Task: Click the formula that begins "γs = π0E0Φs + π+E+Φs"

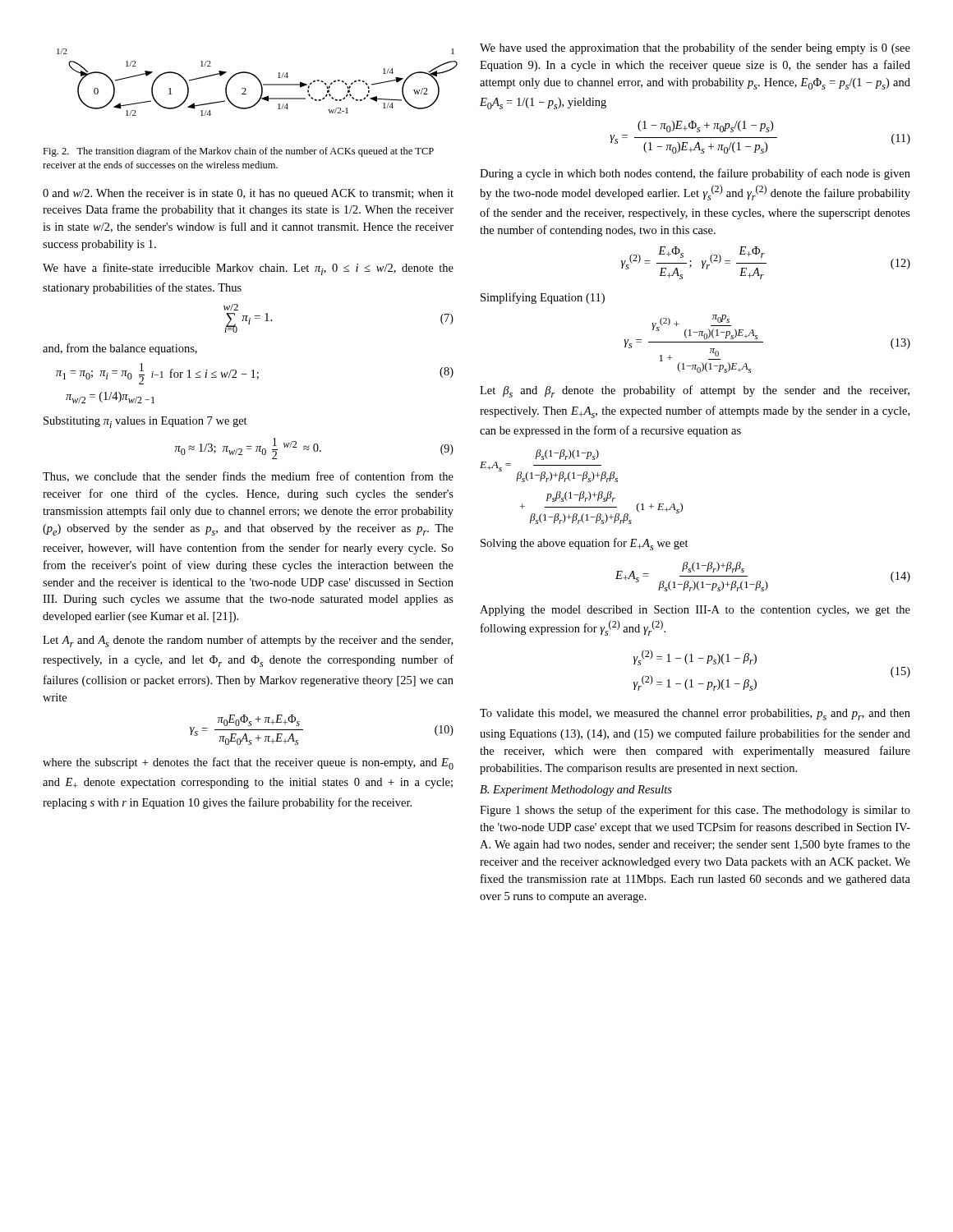Action: tap(258, 730)
